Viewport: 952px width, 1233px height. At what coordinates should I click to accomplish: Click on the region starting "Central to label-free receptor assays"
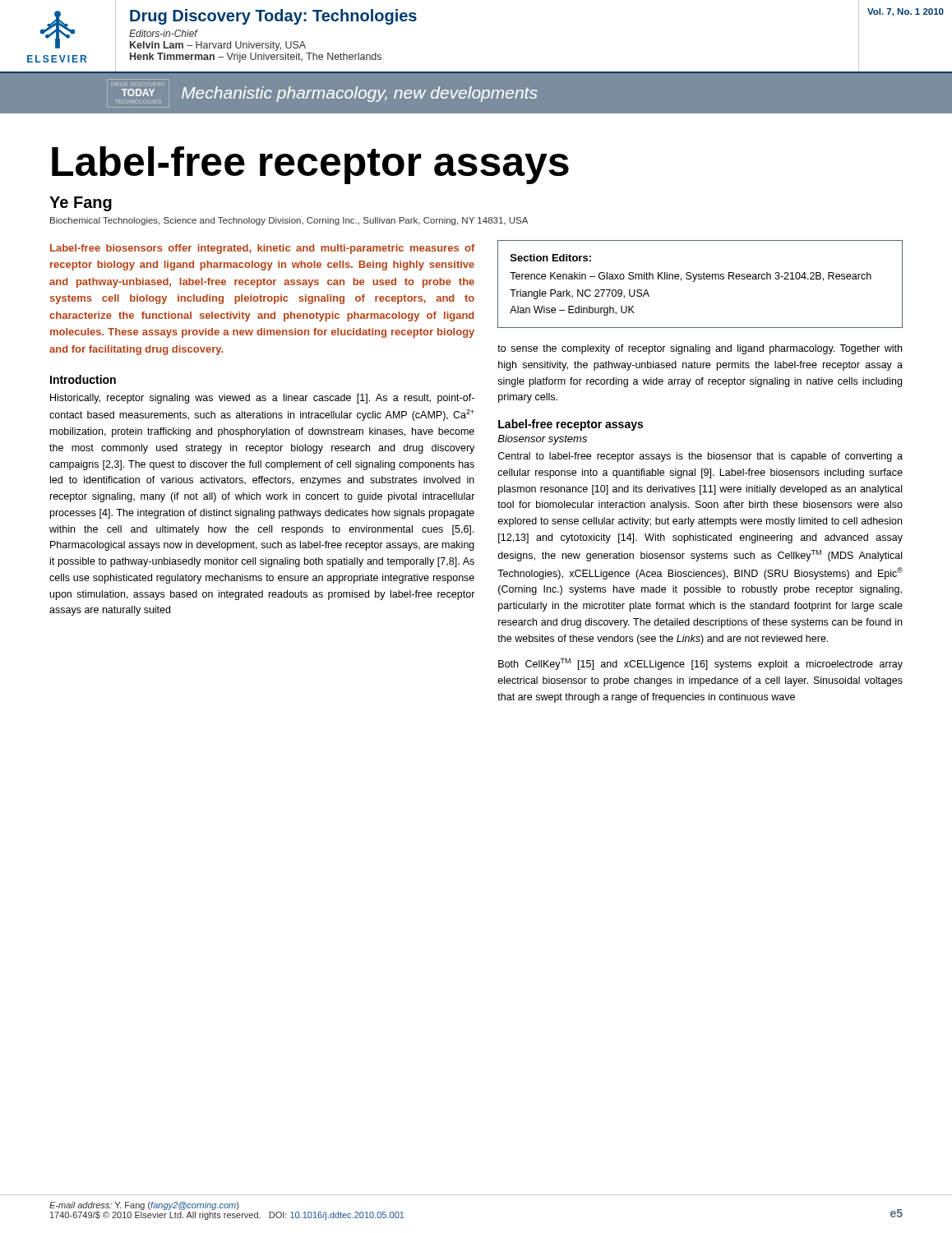tap(700, 547)
